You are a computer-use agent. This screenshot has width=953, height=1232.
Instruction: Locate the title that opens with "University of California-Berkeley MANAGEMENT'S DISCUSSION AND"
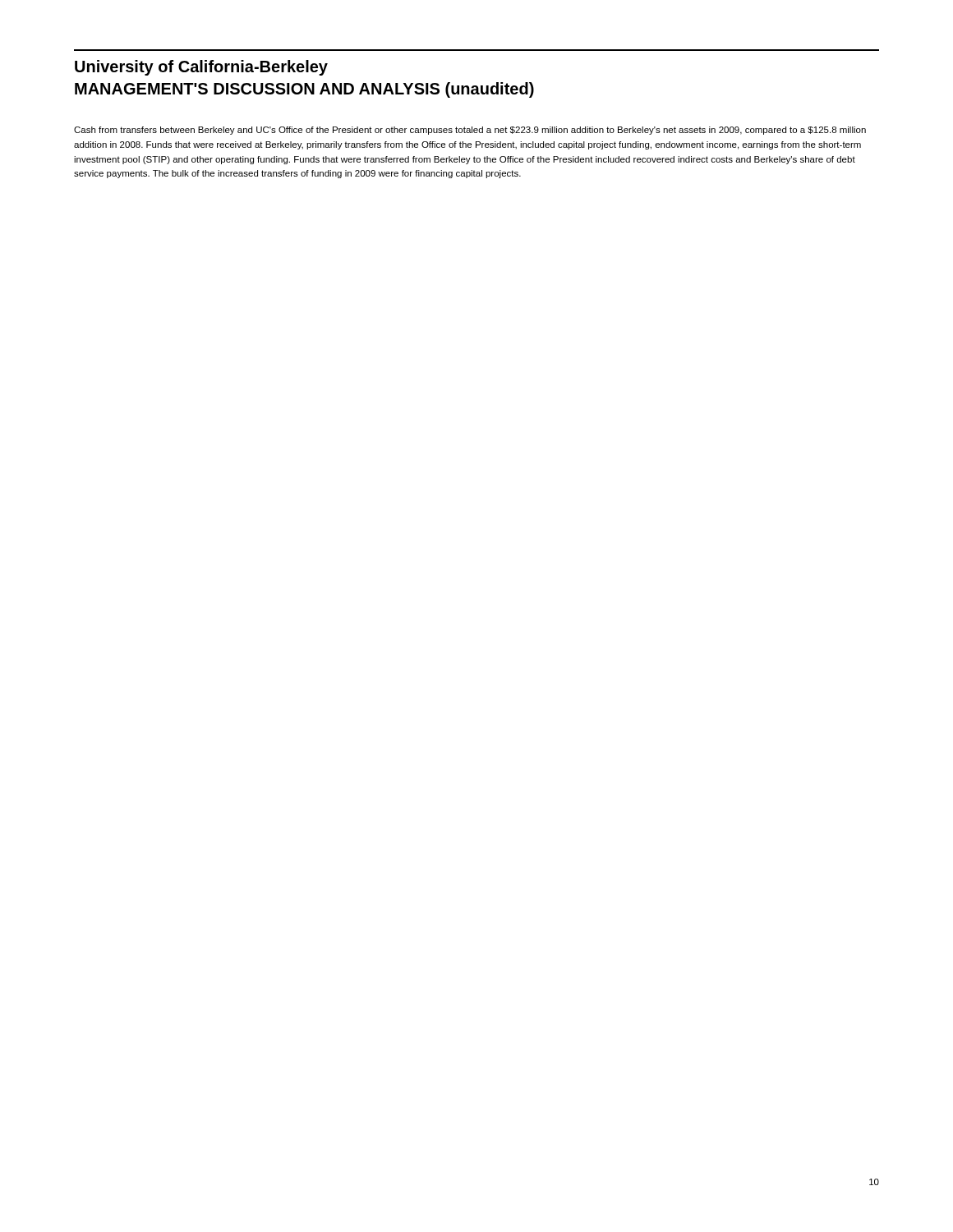click(x=304, y=78)
